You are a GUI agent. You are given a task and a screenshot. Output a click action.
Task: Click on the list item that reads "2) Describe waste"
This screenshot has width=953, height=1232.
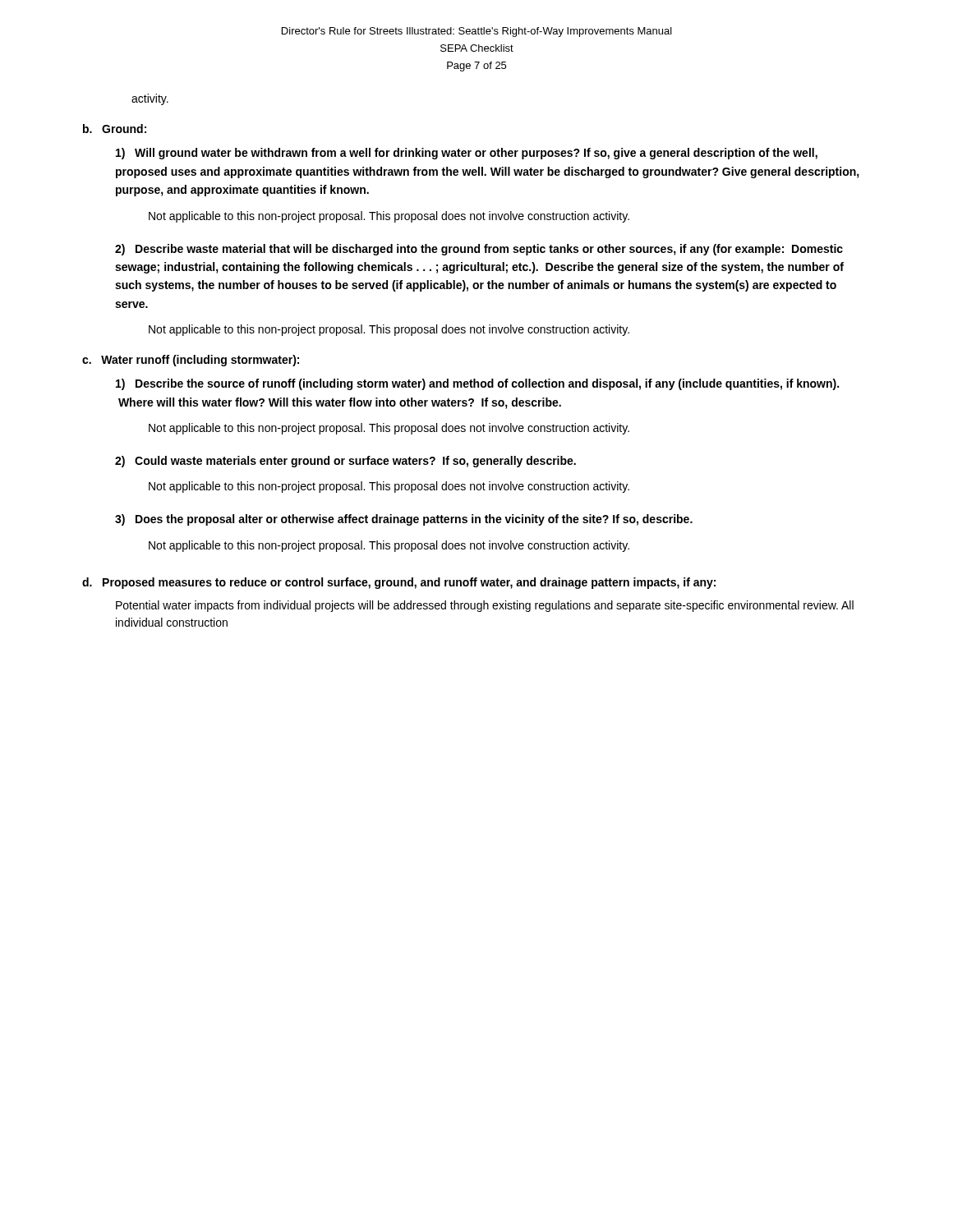coord(479,276)
